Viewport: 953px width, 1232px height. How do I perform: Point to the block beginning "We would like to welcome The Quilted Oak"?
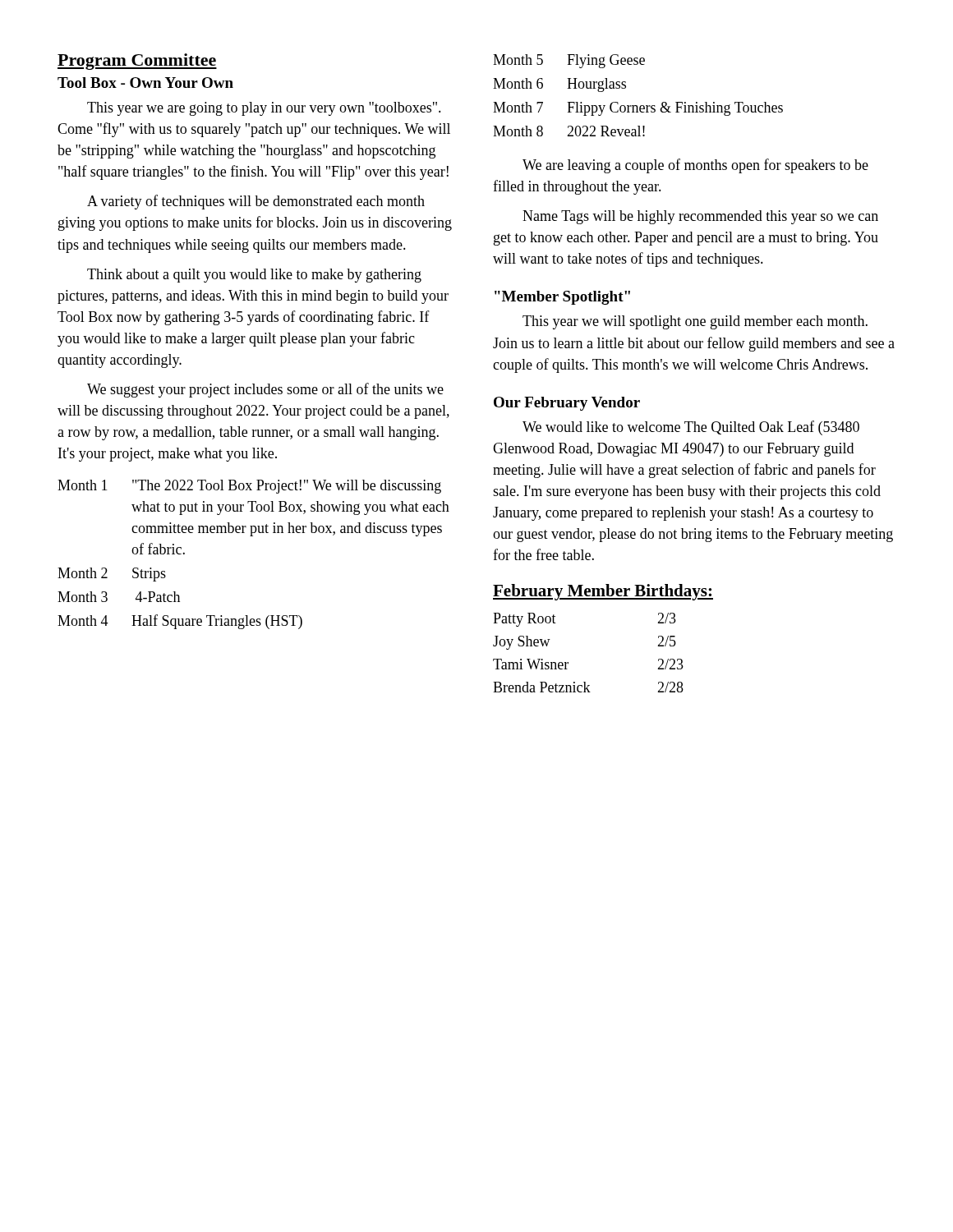pyautogui.click(x=693, y=491)
